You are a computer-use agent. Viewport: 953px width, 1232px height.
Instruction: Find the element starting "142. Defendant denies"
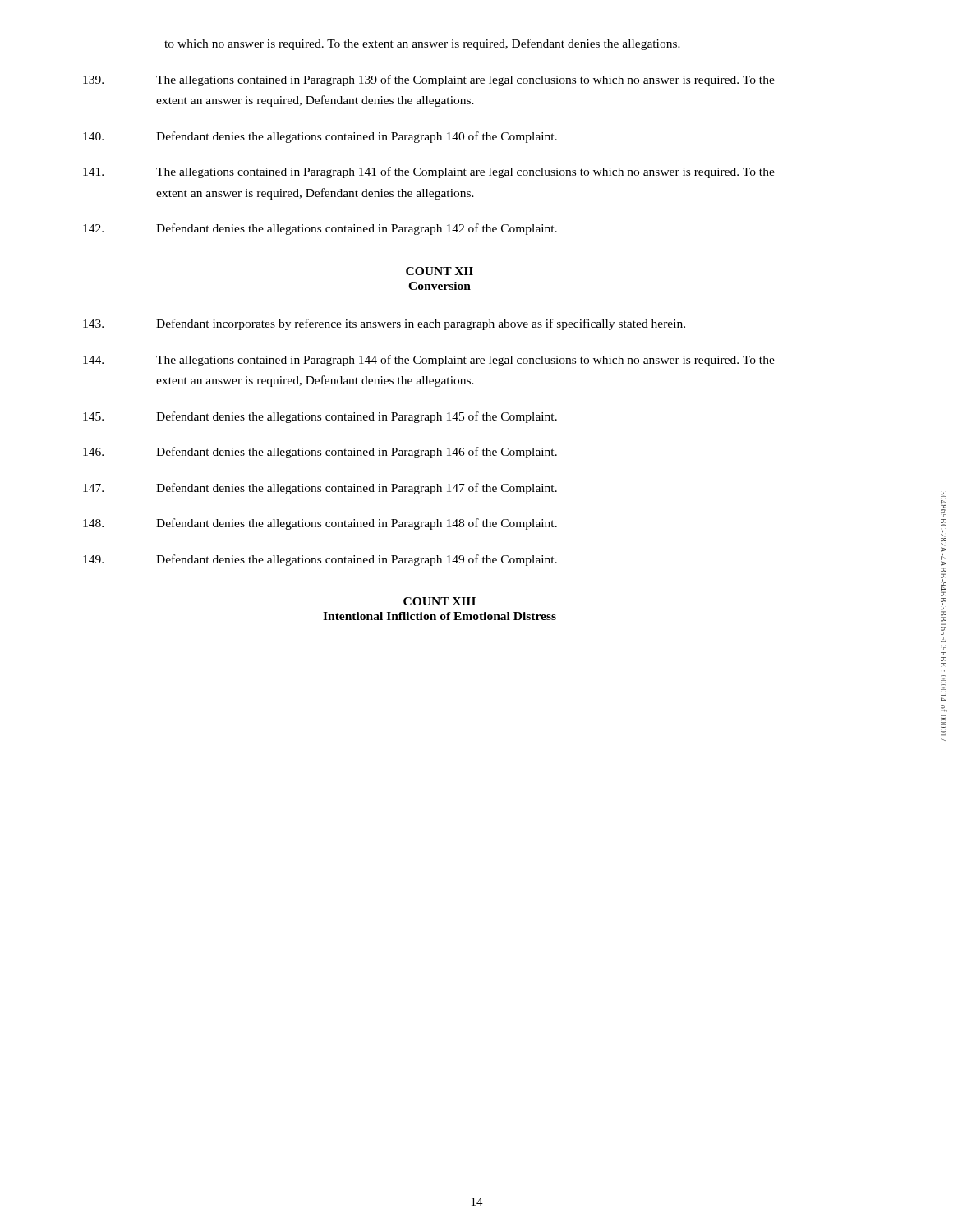(x=440, y=228)
